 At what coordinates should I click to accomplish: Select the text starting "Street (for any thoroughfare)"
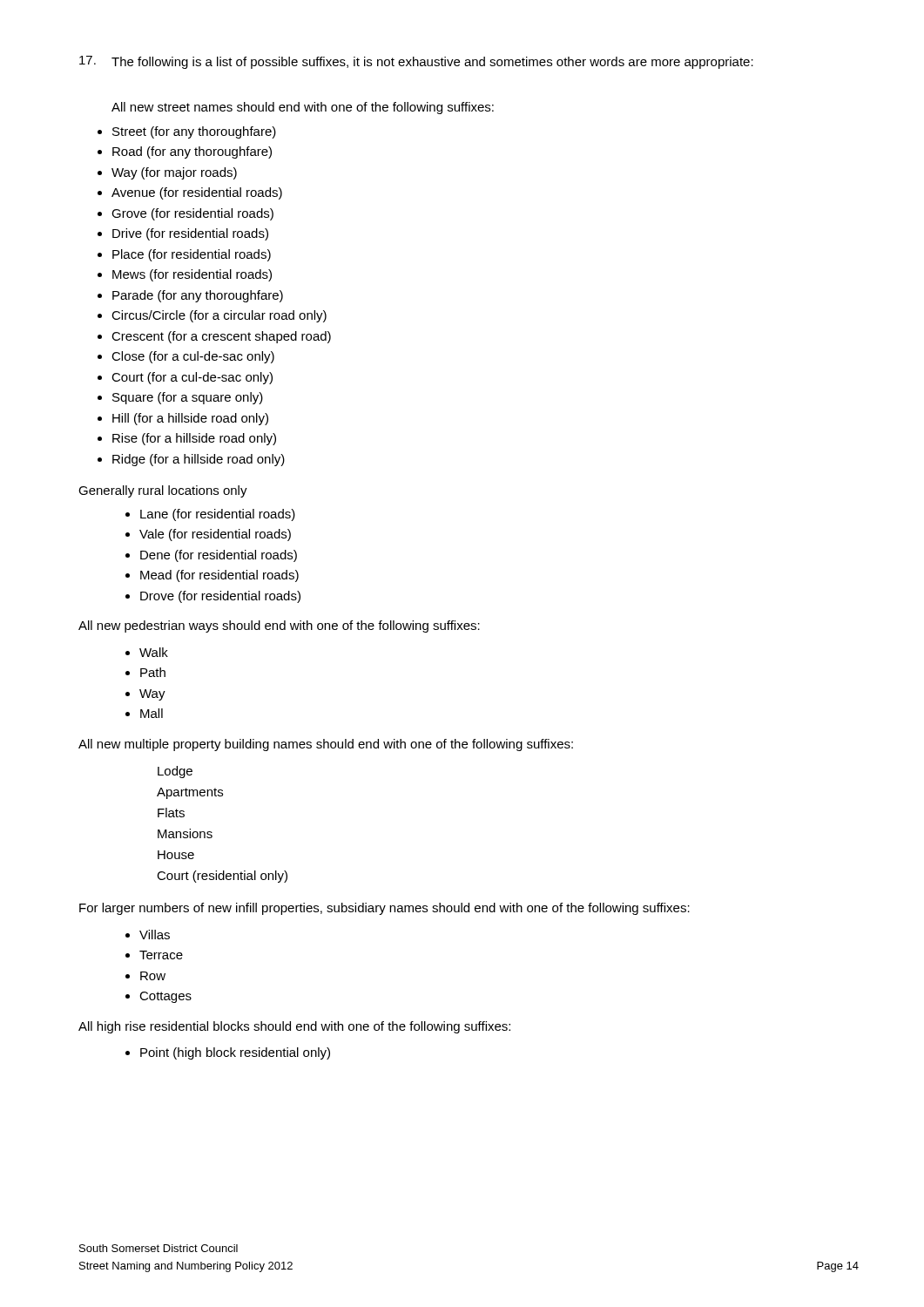coord(194,131)
